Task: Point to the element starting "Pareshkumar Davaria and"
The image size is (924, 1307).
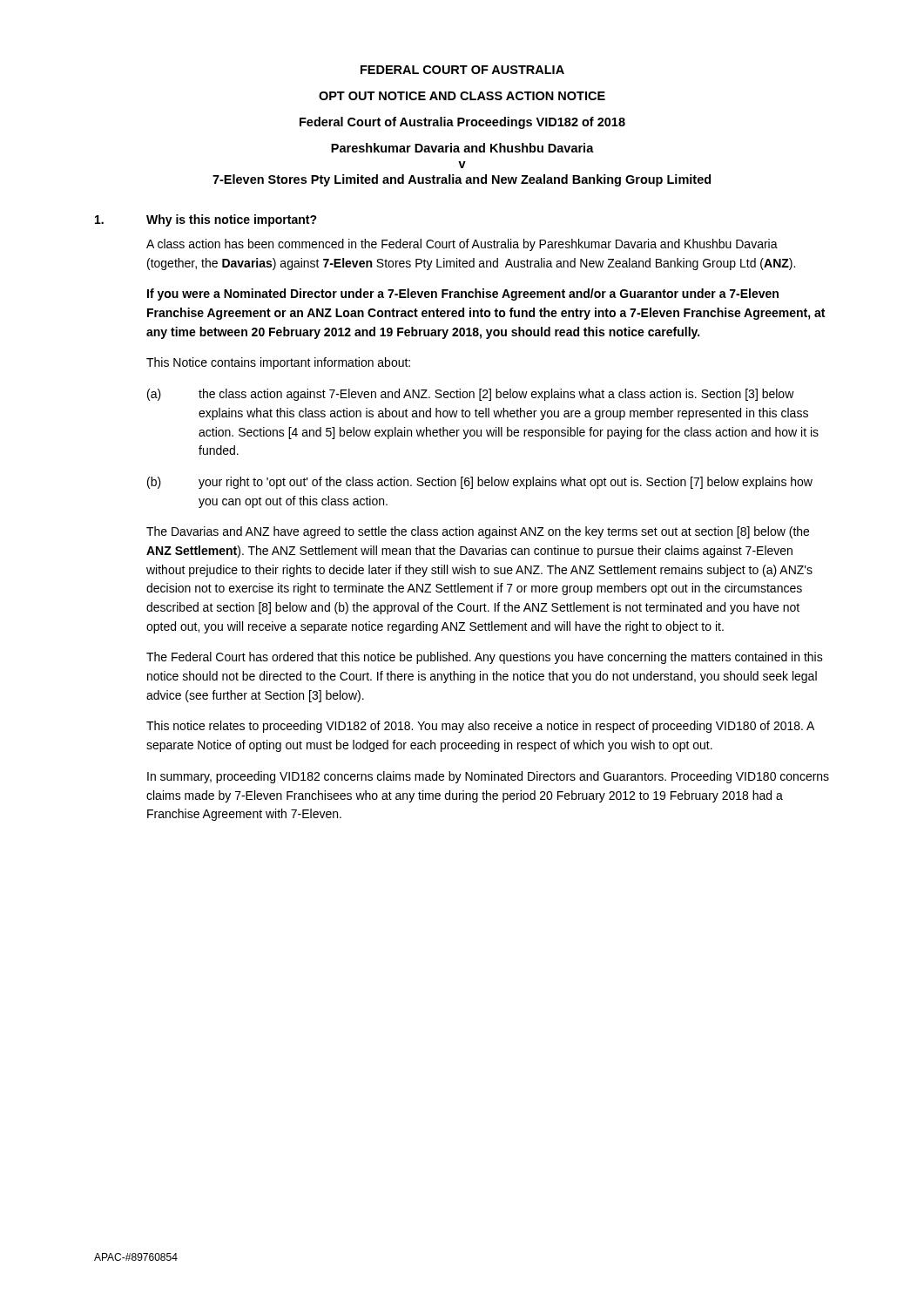Action: coord(462,164)
